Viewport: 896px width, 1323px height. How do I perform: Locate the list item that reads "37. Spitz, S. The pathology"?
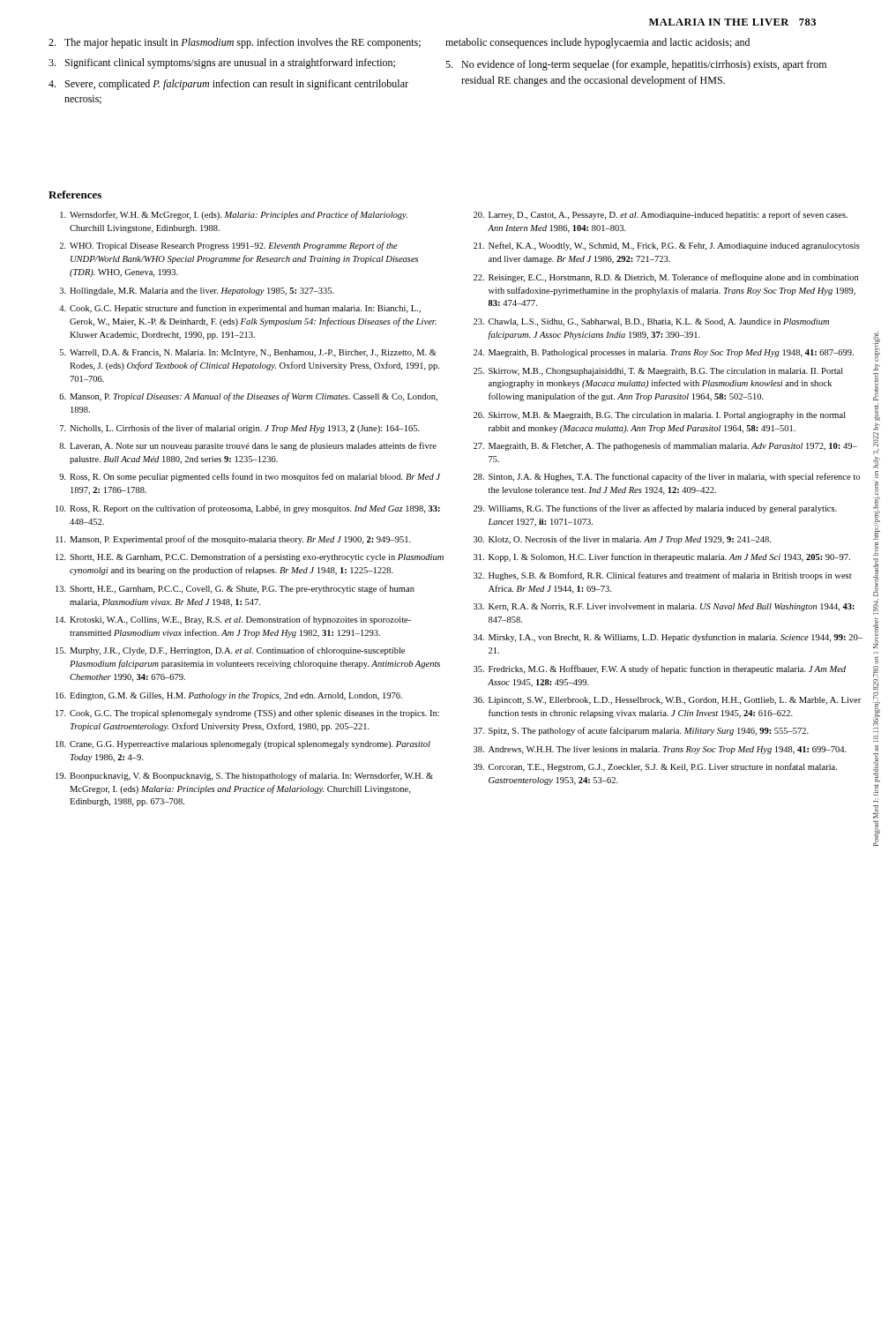click(638, 732)
